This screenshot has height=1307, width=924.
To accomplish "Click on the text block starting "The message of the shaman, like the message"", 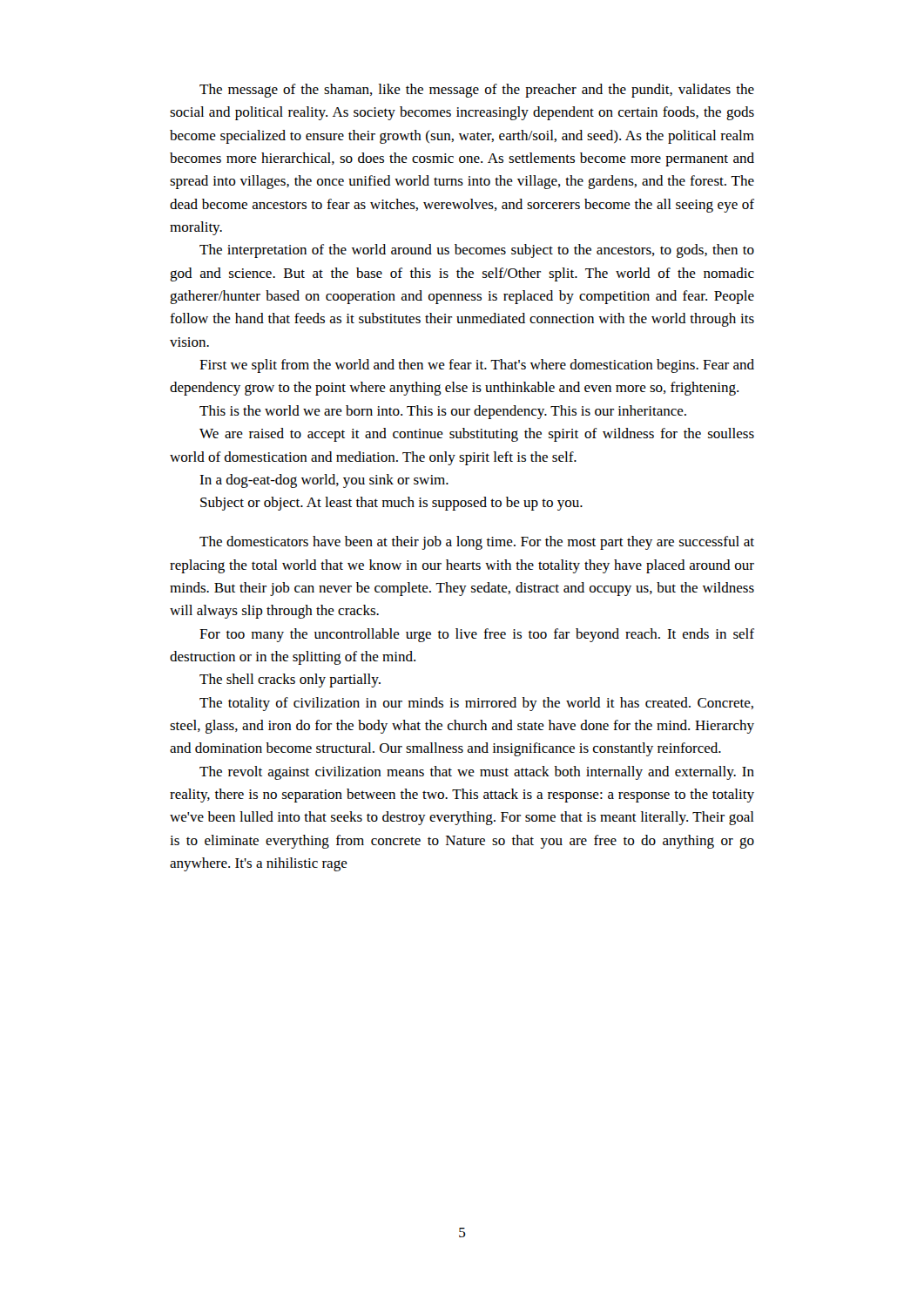I will pyautogui.click(x=462, y=159).
